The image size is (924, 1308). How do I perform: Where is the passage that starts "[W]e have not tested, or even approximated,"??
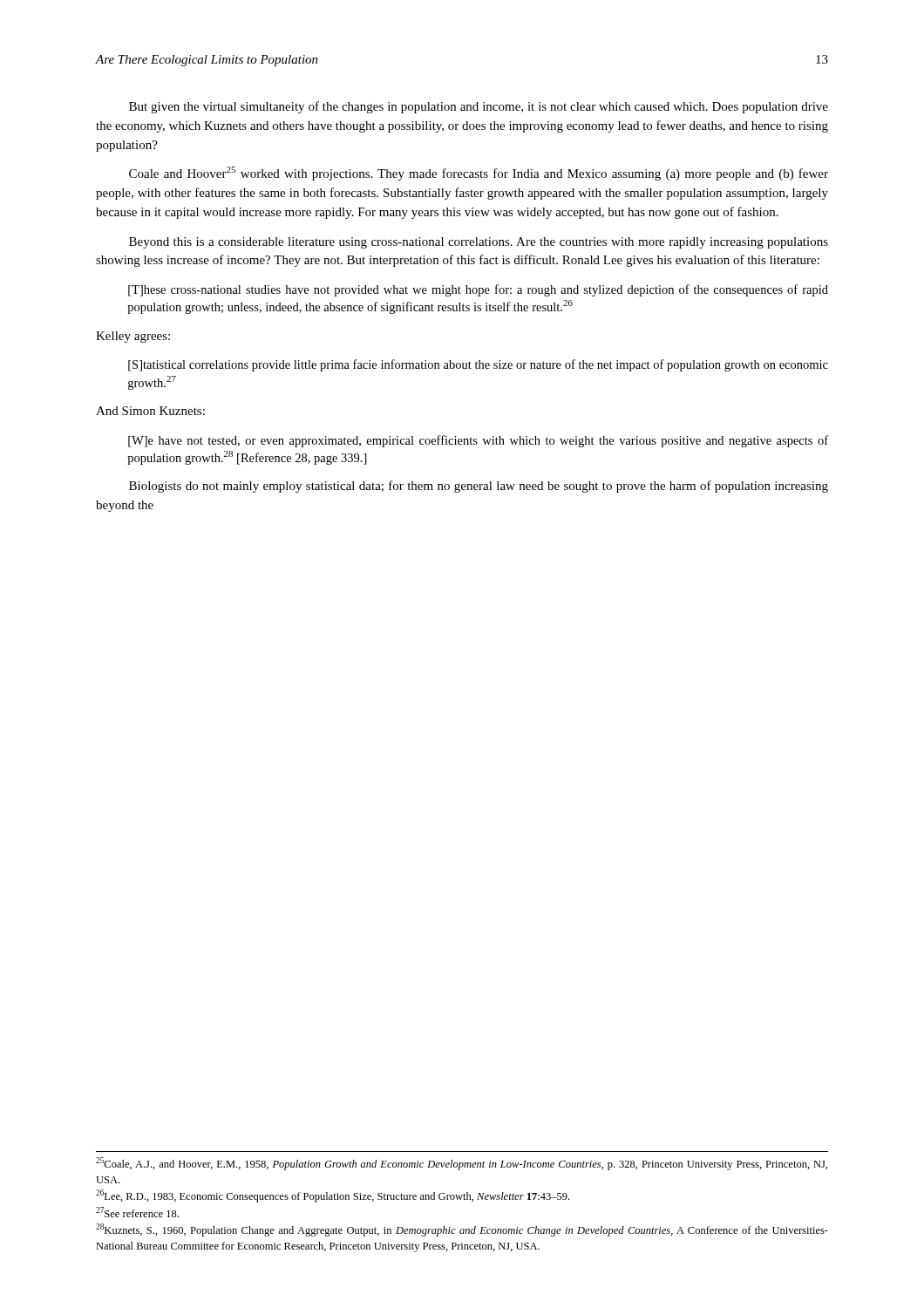click(x=478, y=449)
